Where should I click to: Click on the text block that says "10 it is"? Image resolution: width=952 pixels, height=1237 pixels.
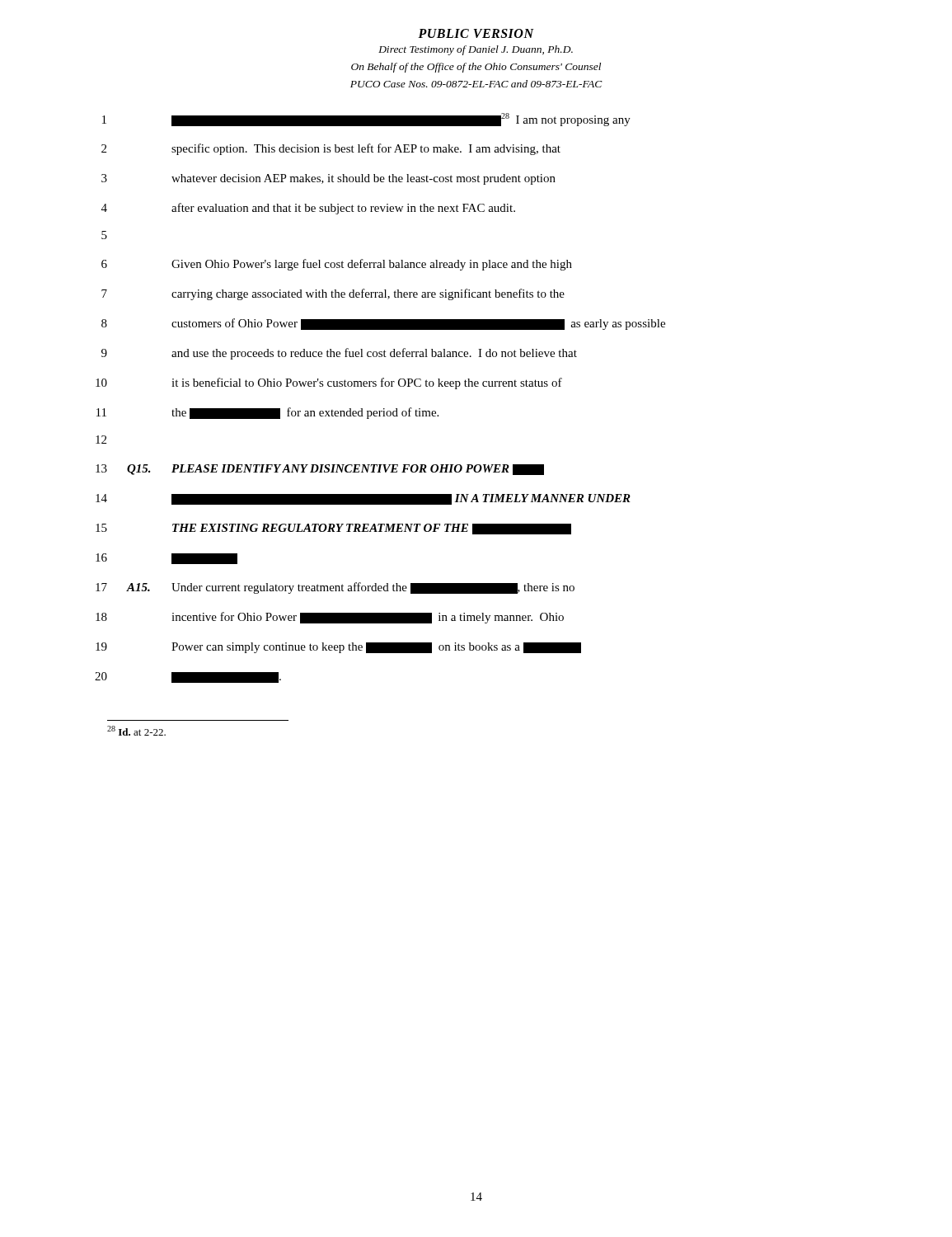coord(472,382)
